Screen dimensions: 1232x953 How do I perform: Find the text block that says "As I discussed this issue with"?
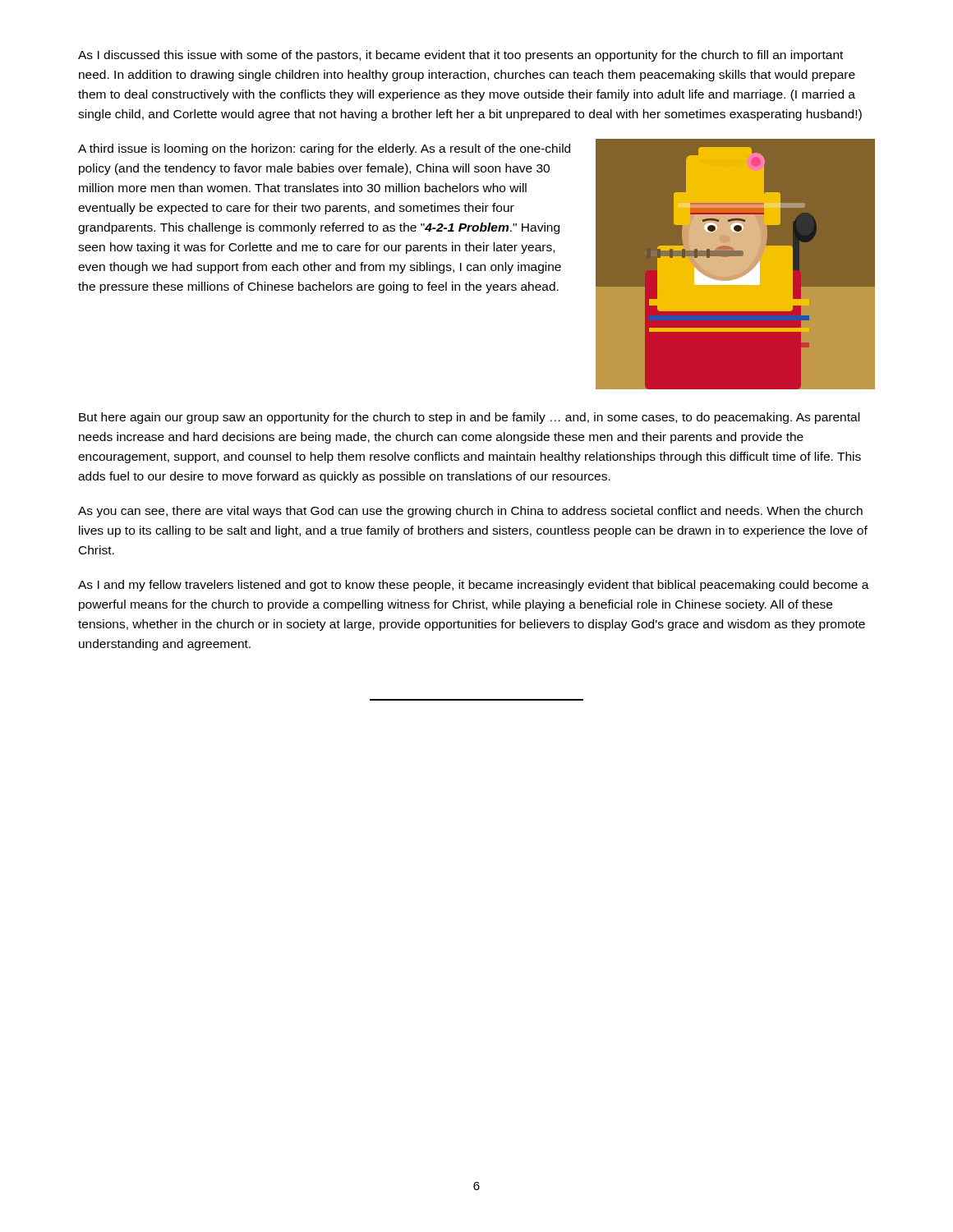coord(470,84)
